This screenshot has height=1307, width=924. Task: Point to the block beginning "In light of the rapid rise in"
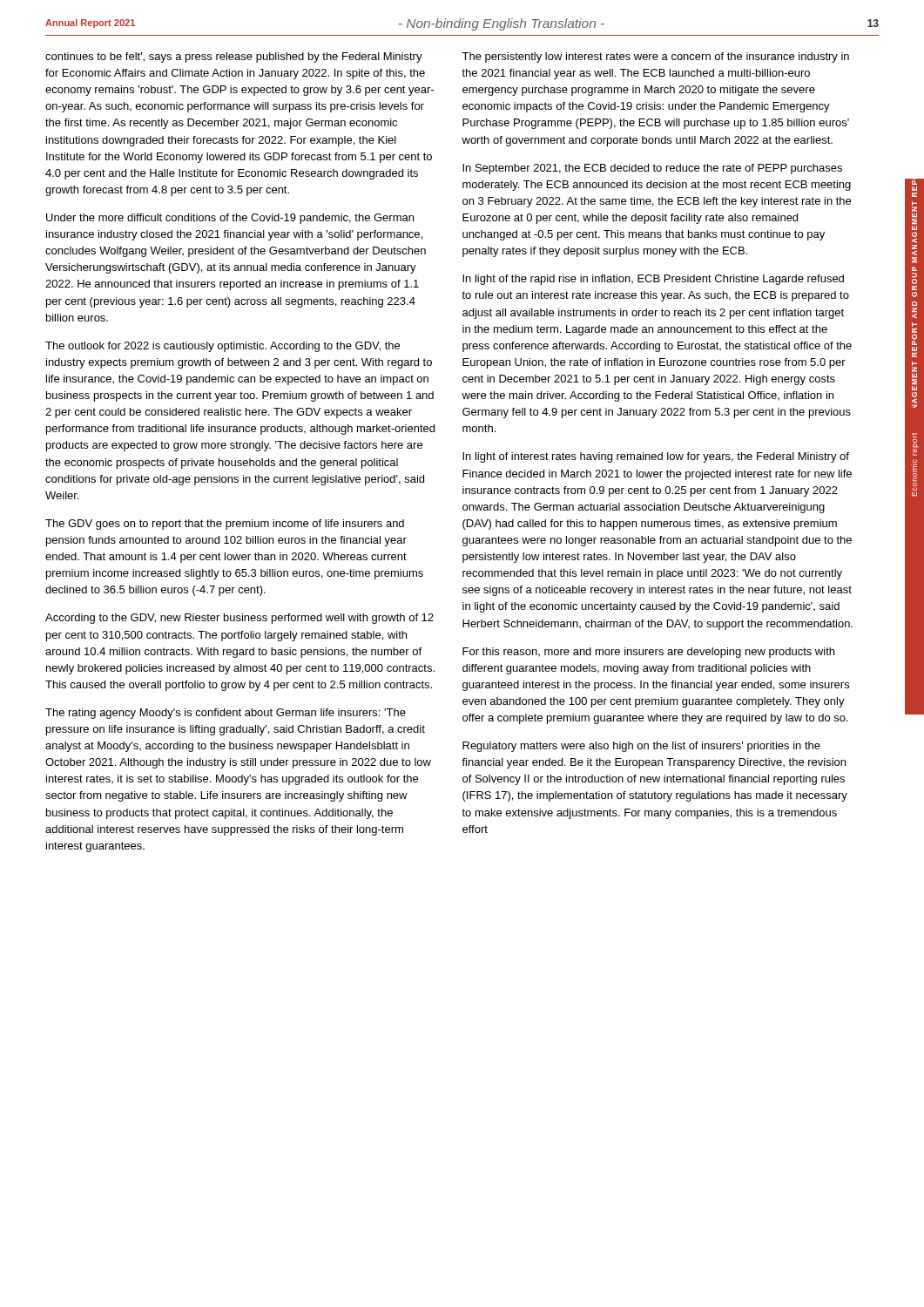657,354
